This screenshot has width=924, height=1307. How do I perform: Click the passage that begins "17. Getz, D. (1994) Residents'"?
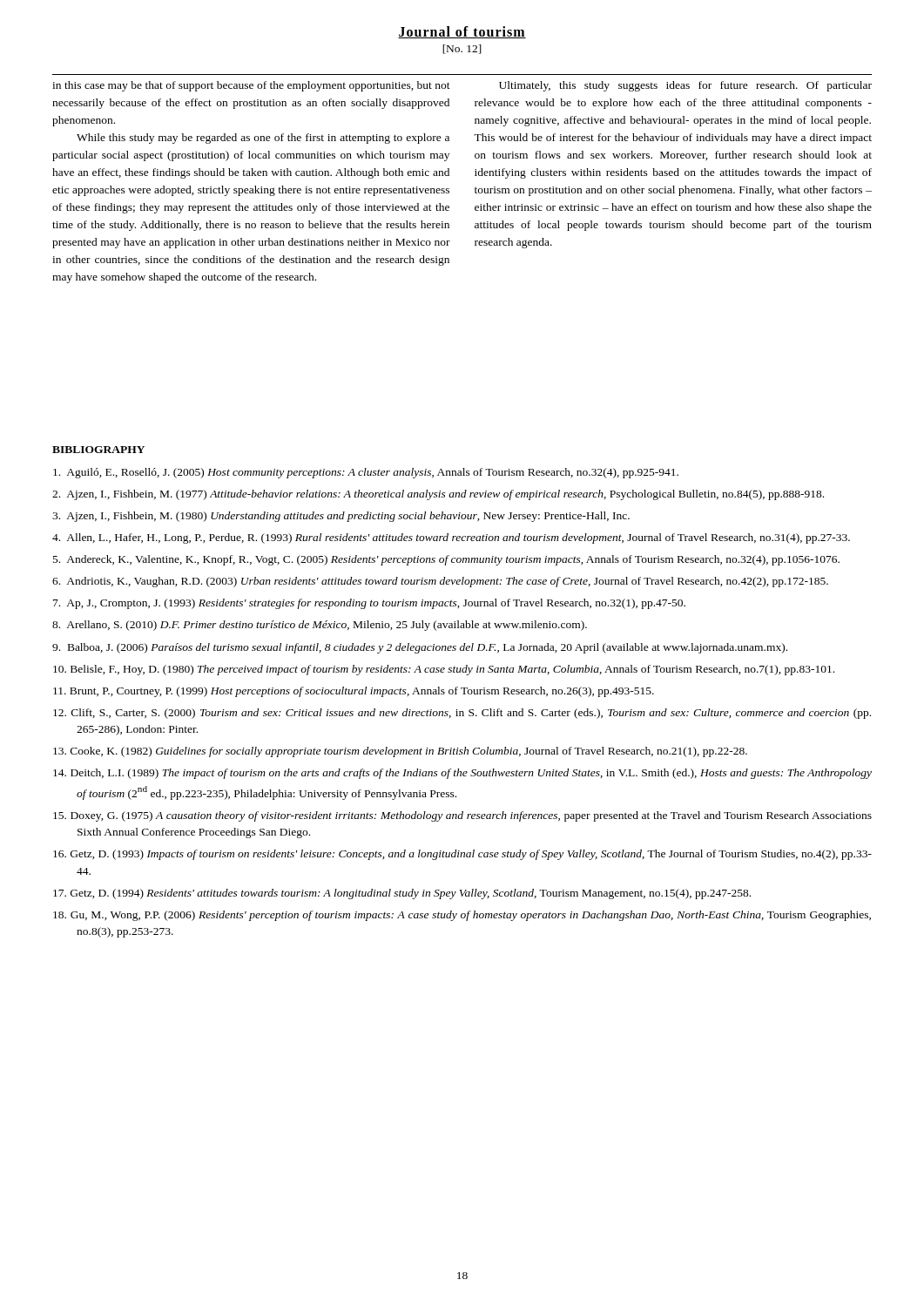click(x=402, y=892)
